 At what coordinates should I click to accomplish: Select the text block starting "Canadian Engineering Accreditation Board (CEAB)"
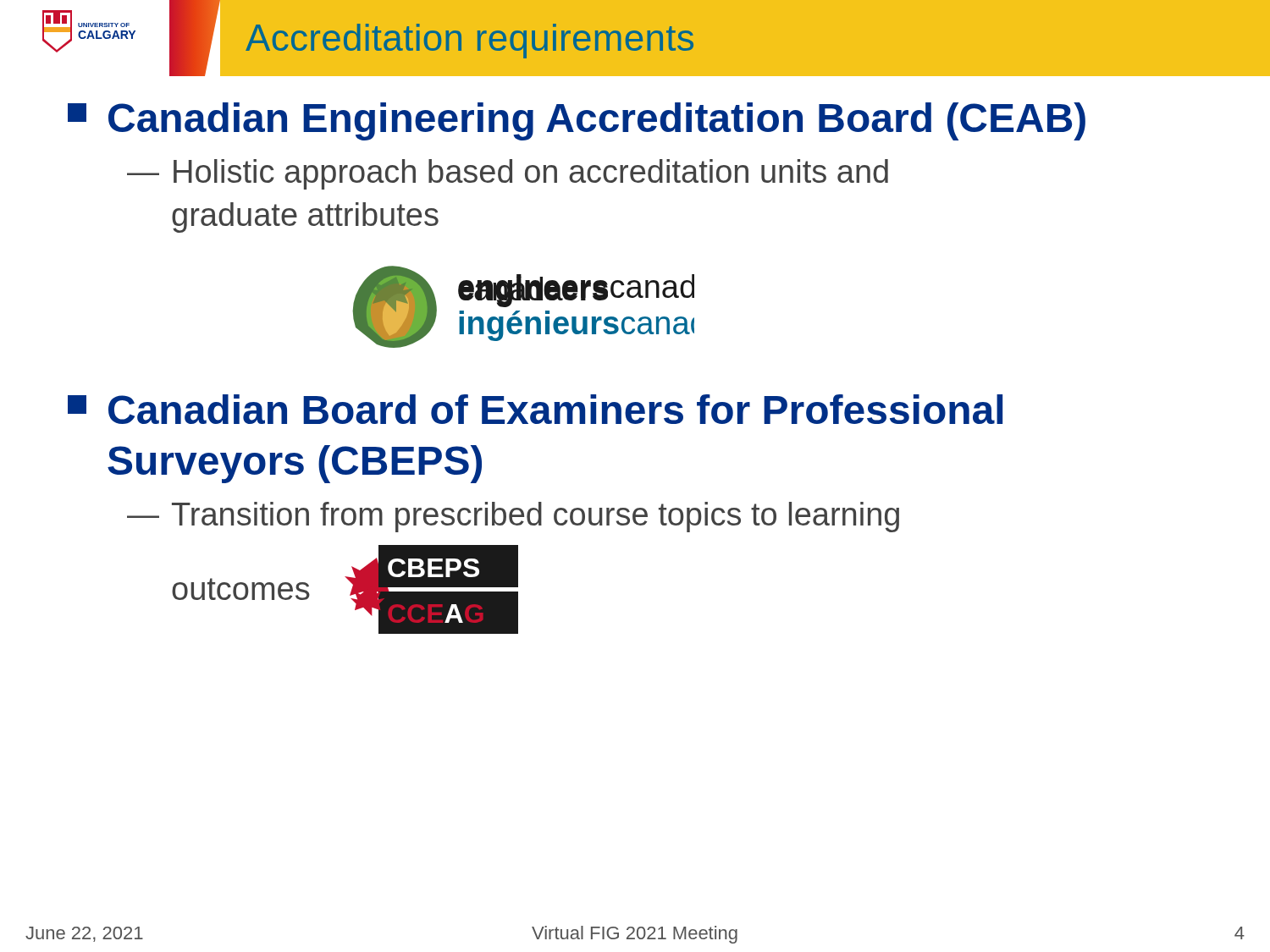point(578,118)
